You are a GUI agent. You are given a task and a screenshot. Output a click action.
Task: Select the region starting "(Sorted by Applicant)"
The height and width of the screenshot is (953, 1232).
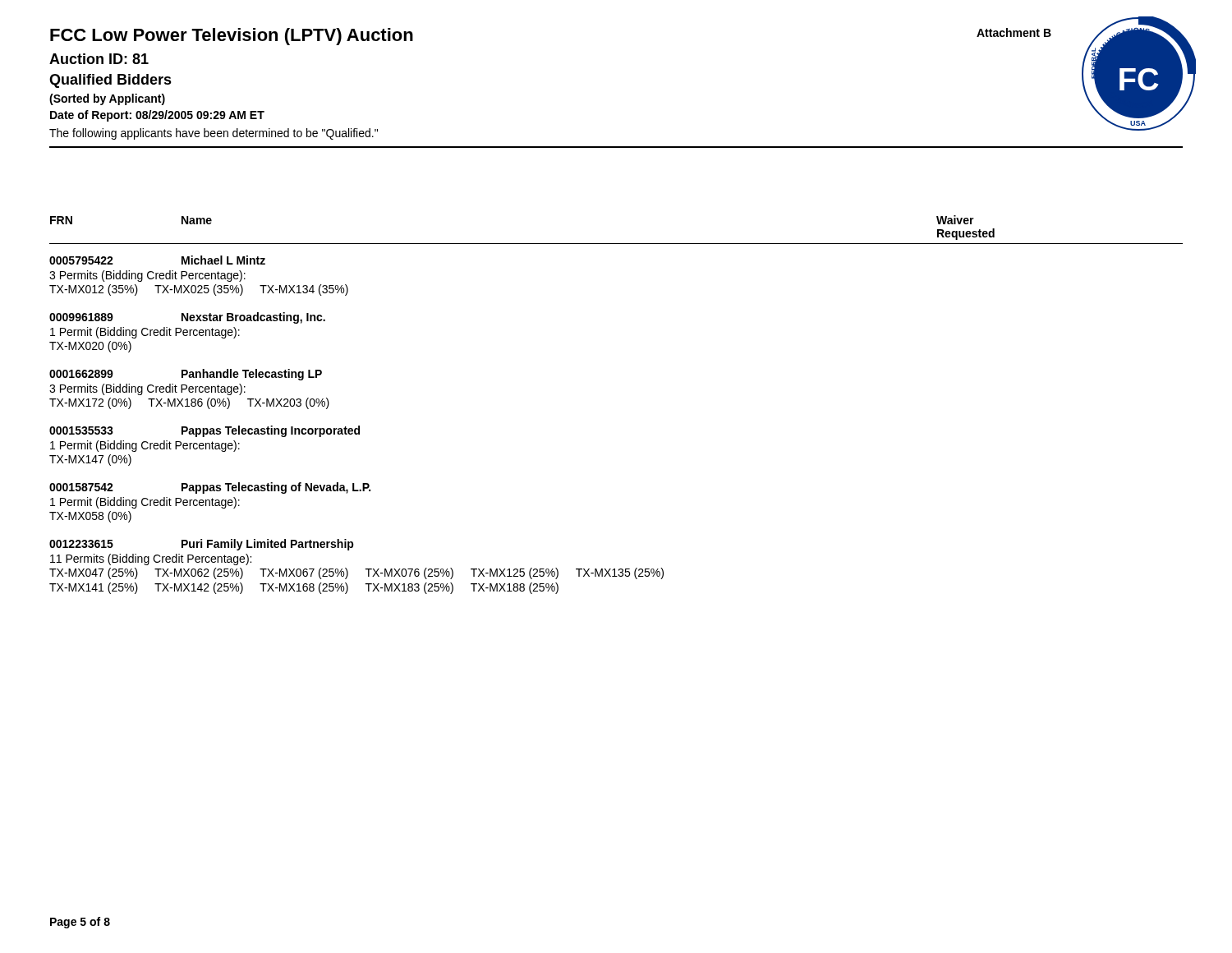click(x=107, y=99)
